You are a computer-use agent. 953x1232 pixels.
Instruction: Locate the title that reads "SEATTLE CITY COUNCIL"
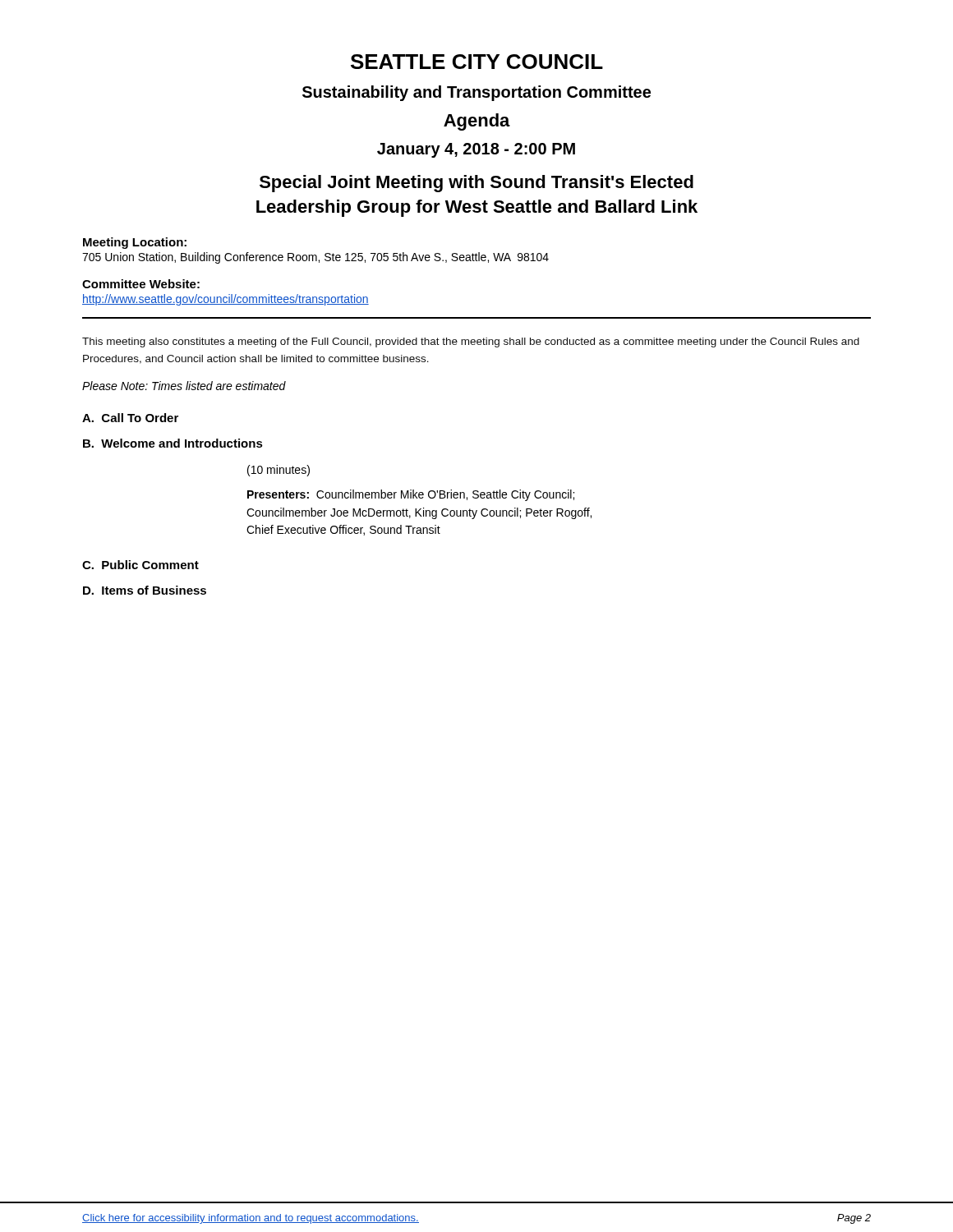point(476,62)
